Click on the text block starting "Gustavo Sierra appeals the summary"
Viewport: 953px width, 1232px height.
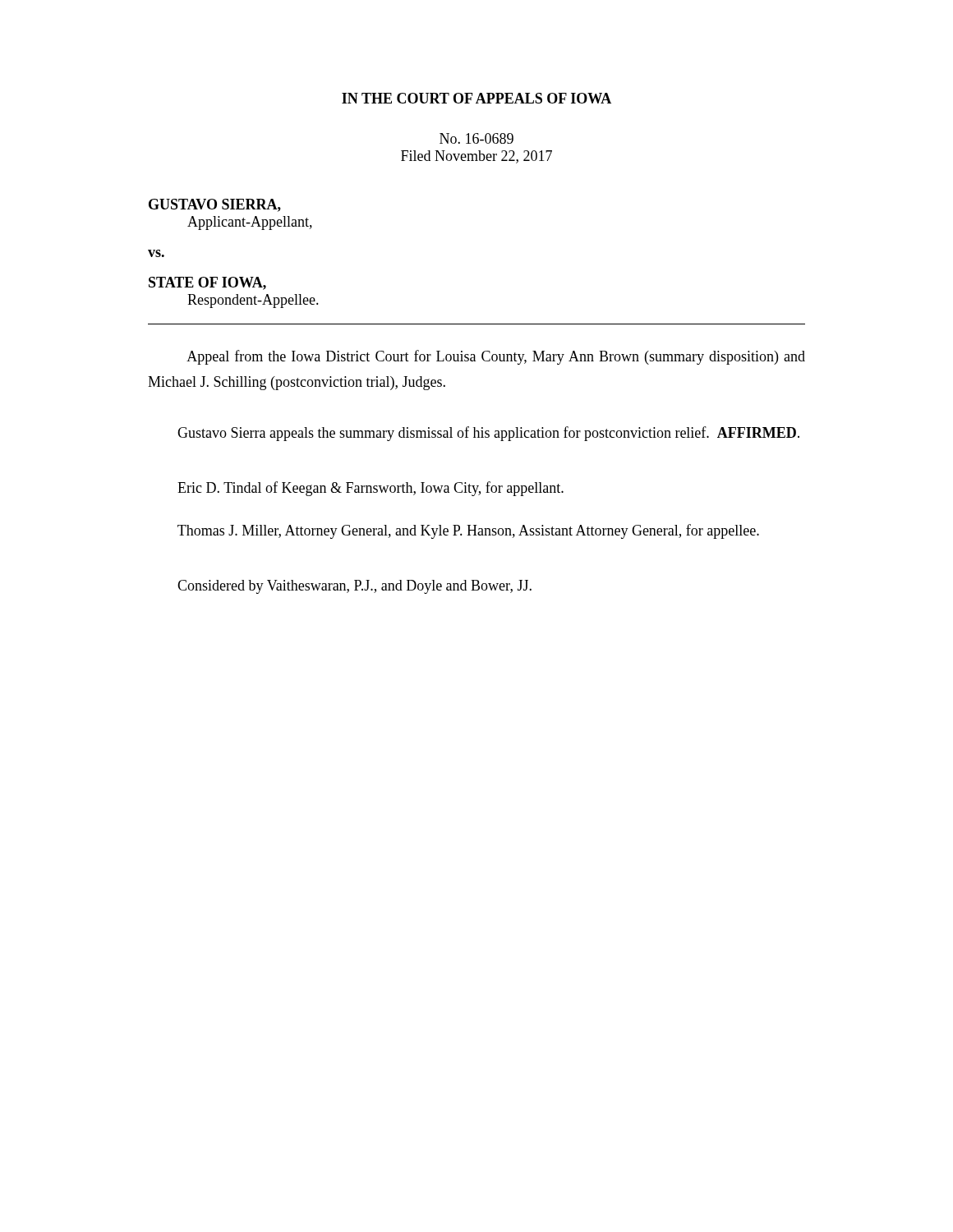[474, 433]
